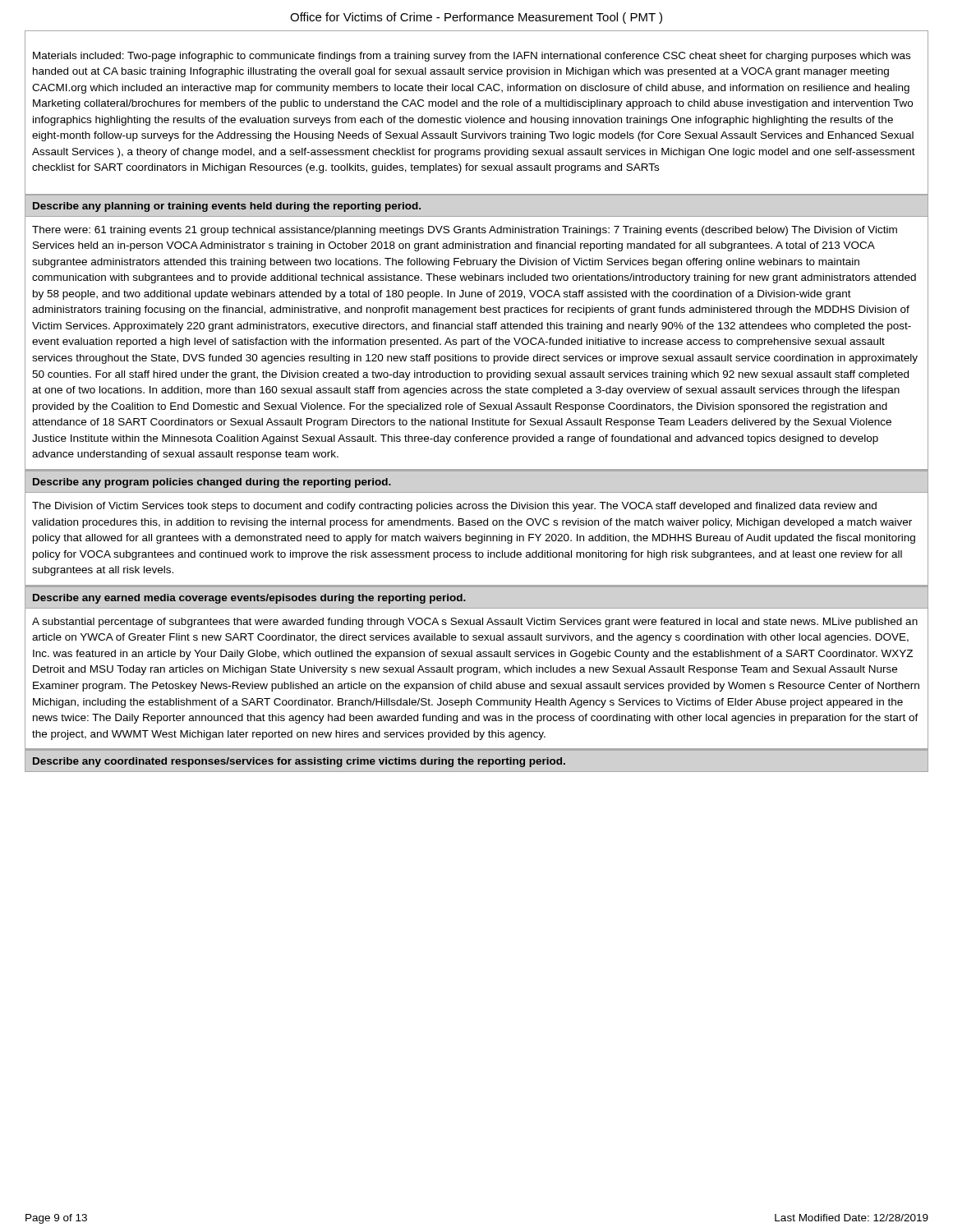
Task: Click the passage that begins "Materials included: Two-page infographic to communicate findings from"
Action: tap(476, 111)
